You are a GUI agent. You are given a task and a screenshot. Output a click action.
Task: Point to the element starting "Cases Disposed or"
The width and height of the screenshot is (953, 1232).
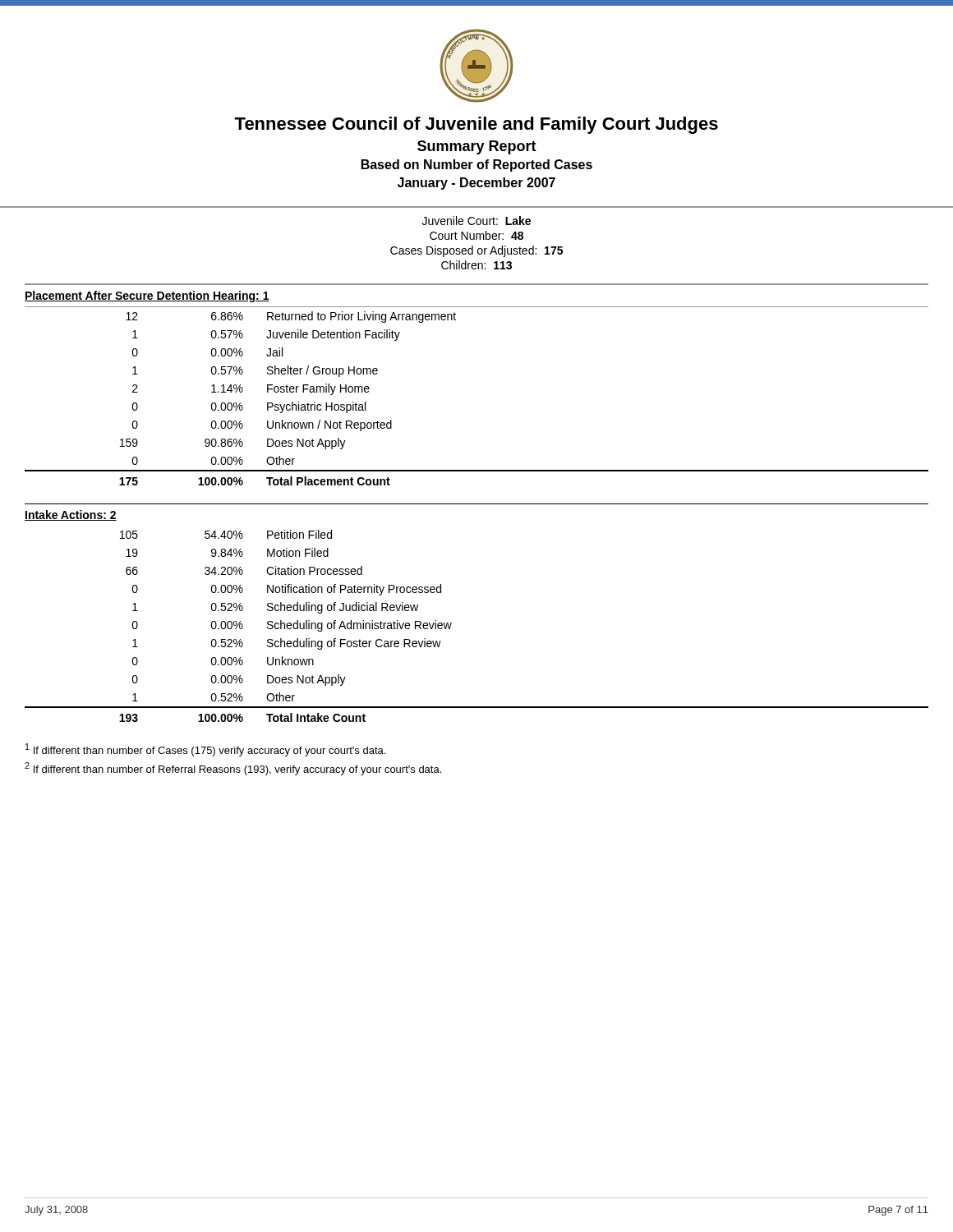[476, 251]
